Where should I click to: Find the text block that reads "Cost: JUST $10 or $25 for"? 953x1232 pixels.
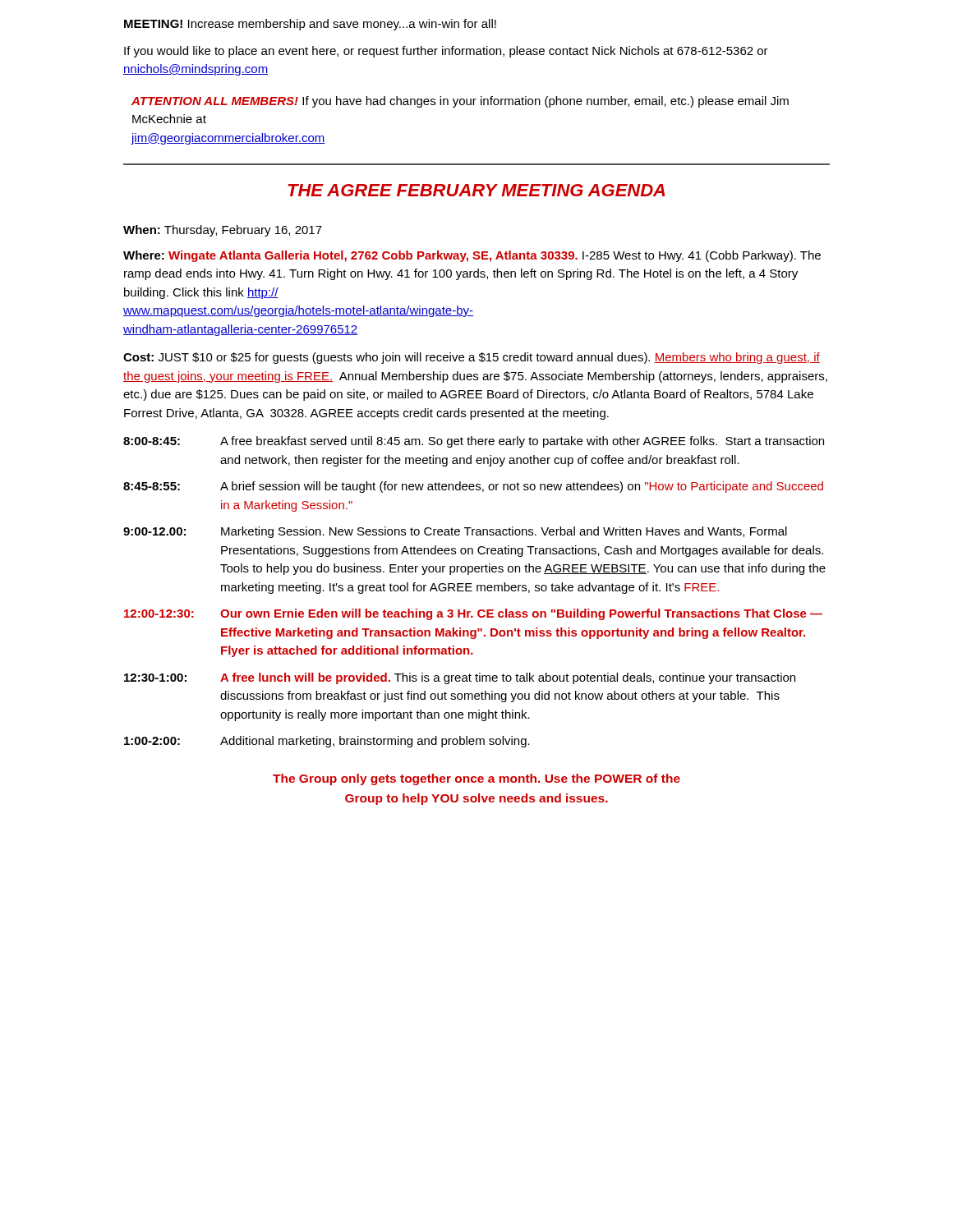pyautogui.click(x=476, y=385)
